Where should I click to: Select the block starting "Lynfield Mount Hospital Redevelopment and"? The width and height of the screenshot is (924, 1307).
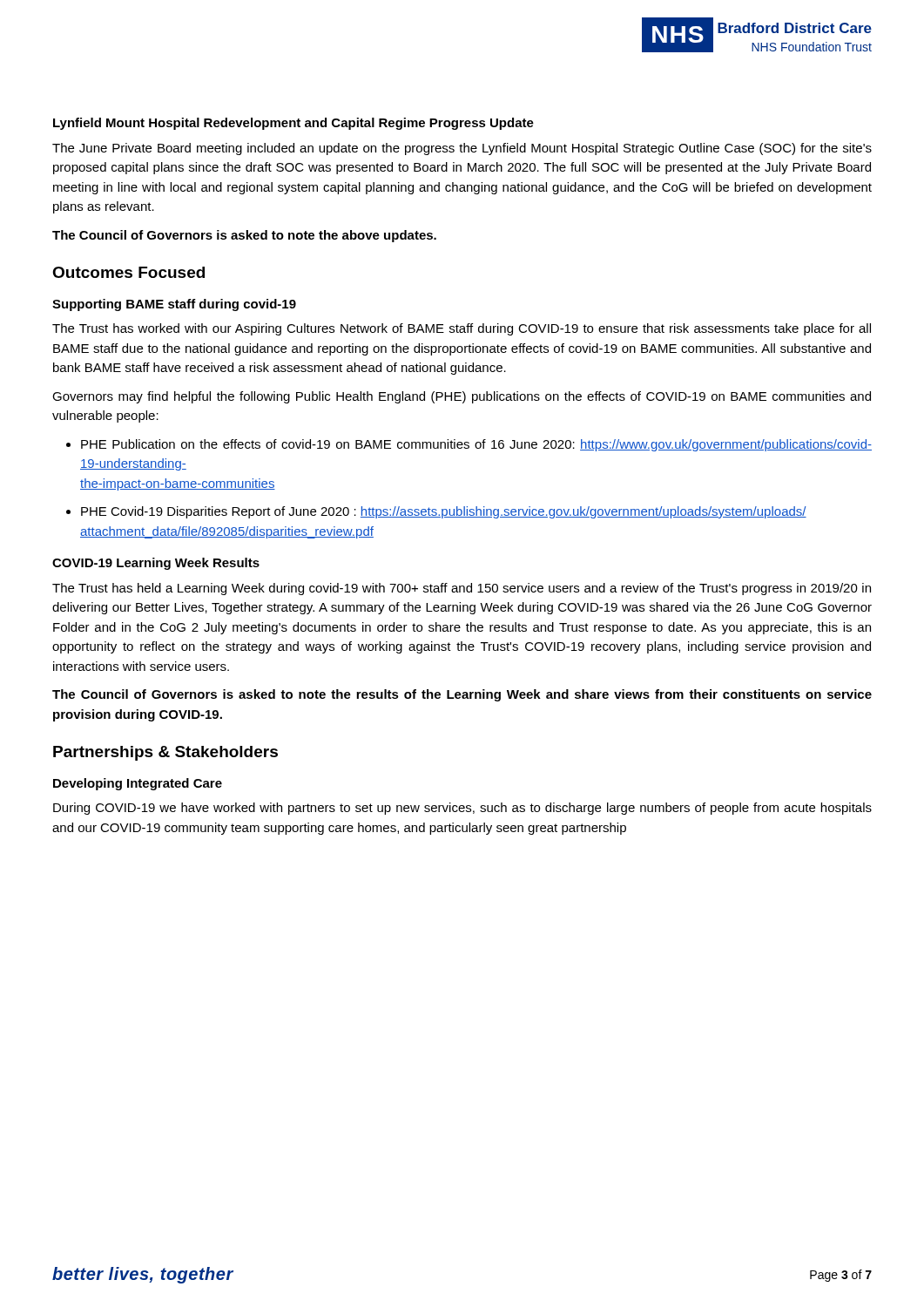(x=462, y=123)
